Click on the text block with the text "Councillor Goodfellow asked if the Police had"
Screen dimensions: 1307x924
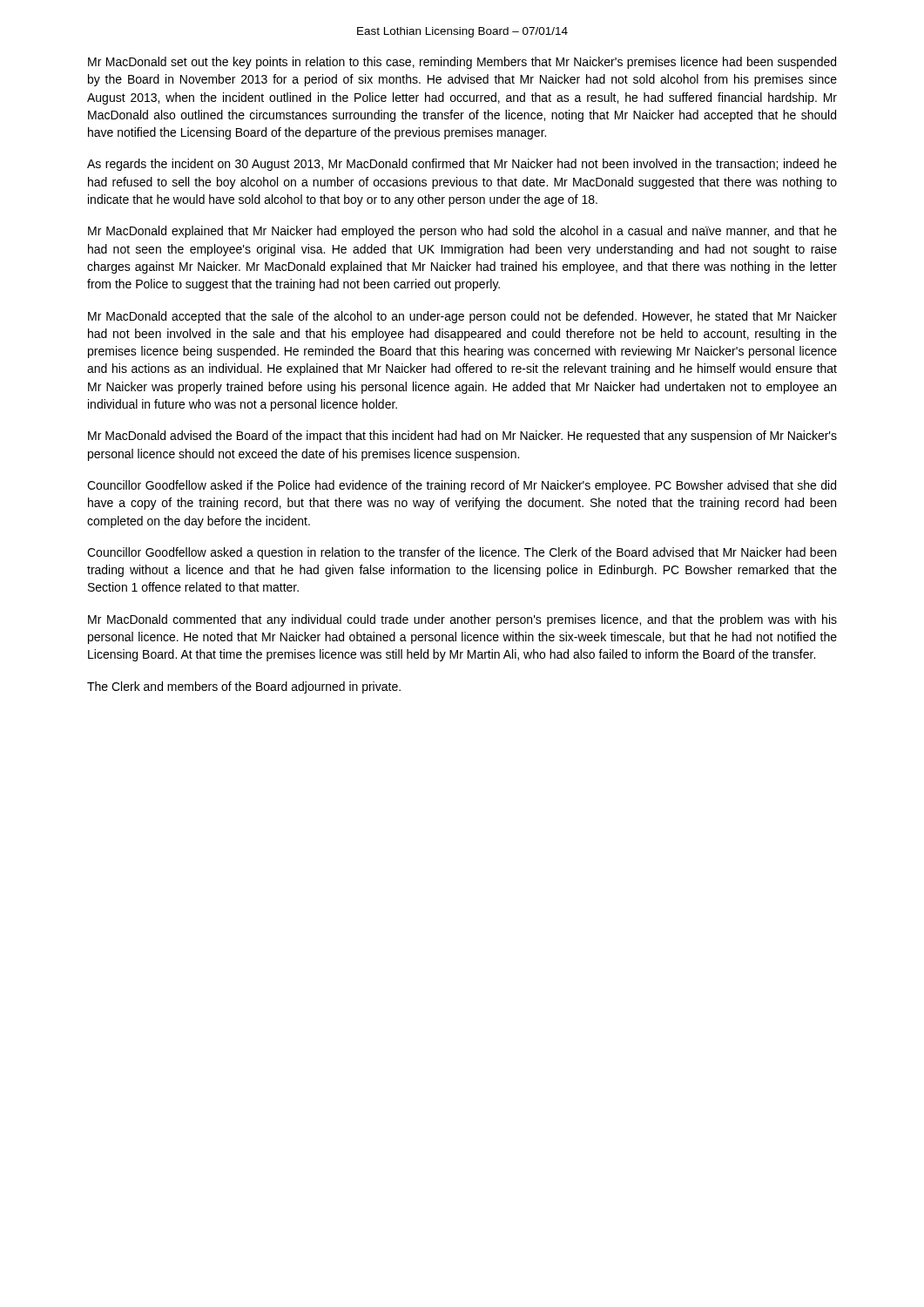click(x=462, y=503)
